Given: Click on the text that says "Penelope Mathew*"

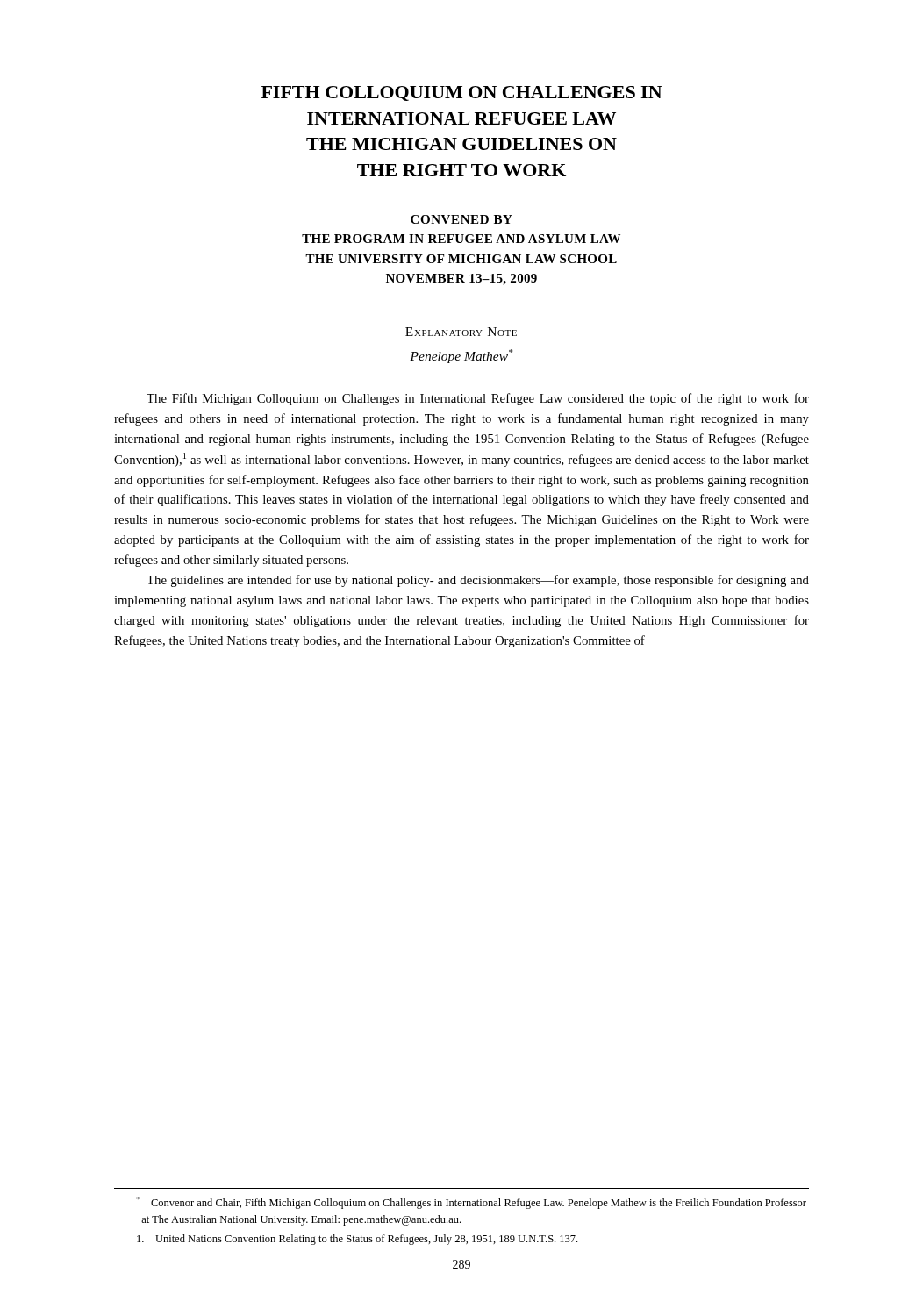Looking at the screenshot, I should [462, 355].
